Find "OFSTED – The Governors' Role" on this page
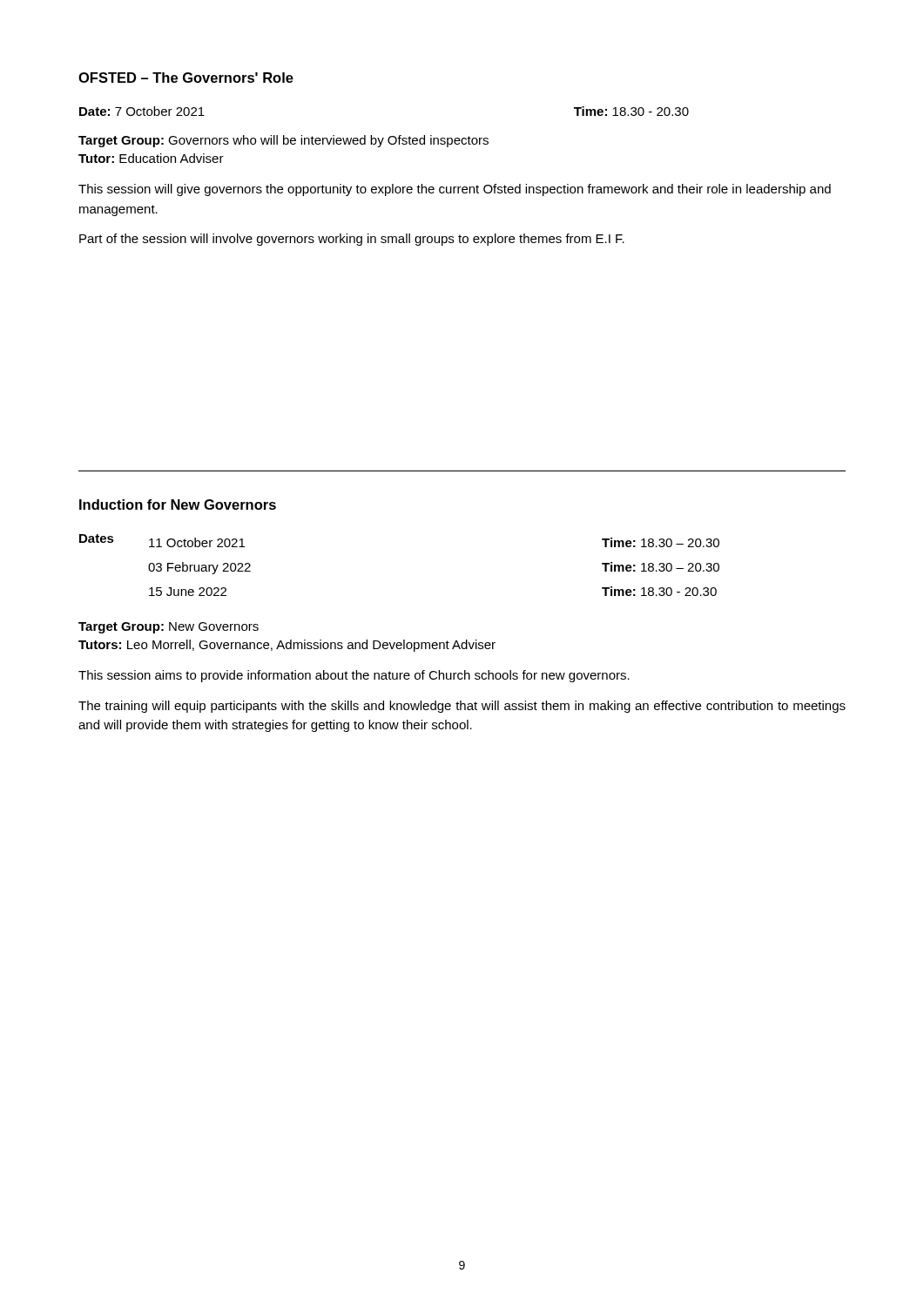 point(186,78)
